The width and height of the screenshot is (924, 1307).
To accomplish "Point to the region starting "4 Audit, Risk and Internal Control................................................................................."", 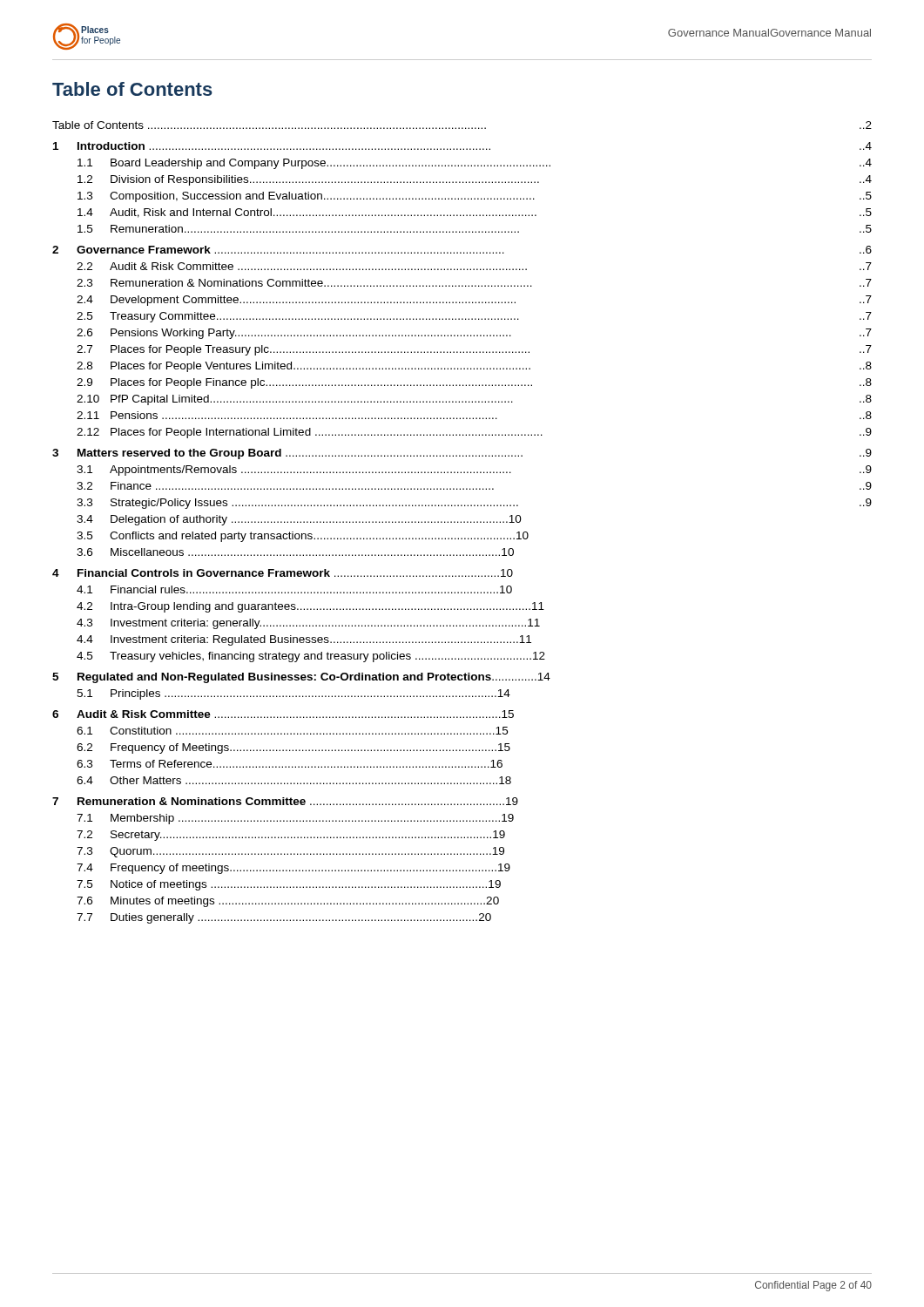I will coord(462,212).
